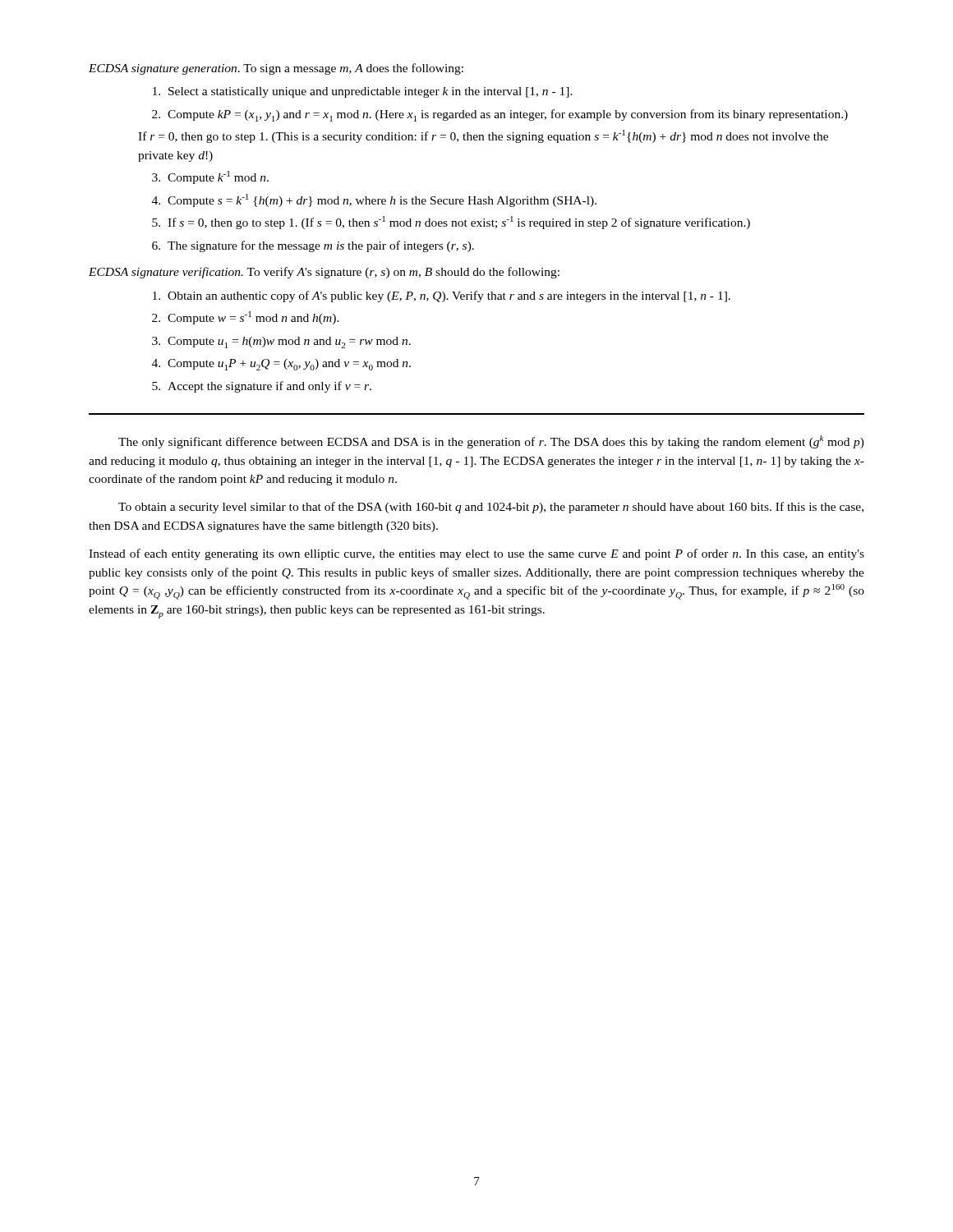Select the text block starting "4. Compute s ="
Viewport: 953px width, 1232px height.
click(x=501, y=200)
